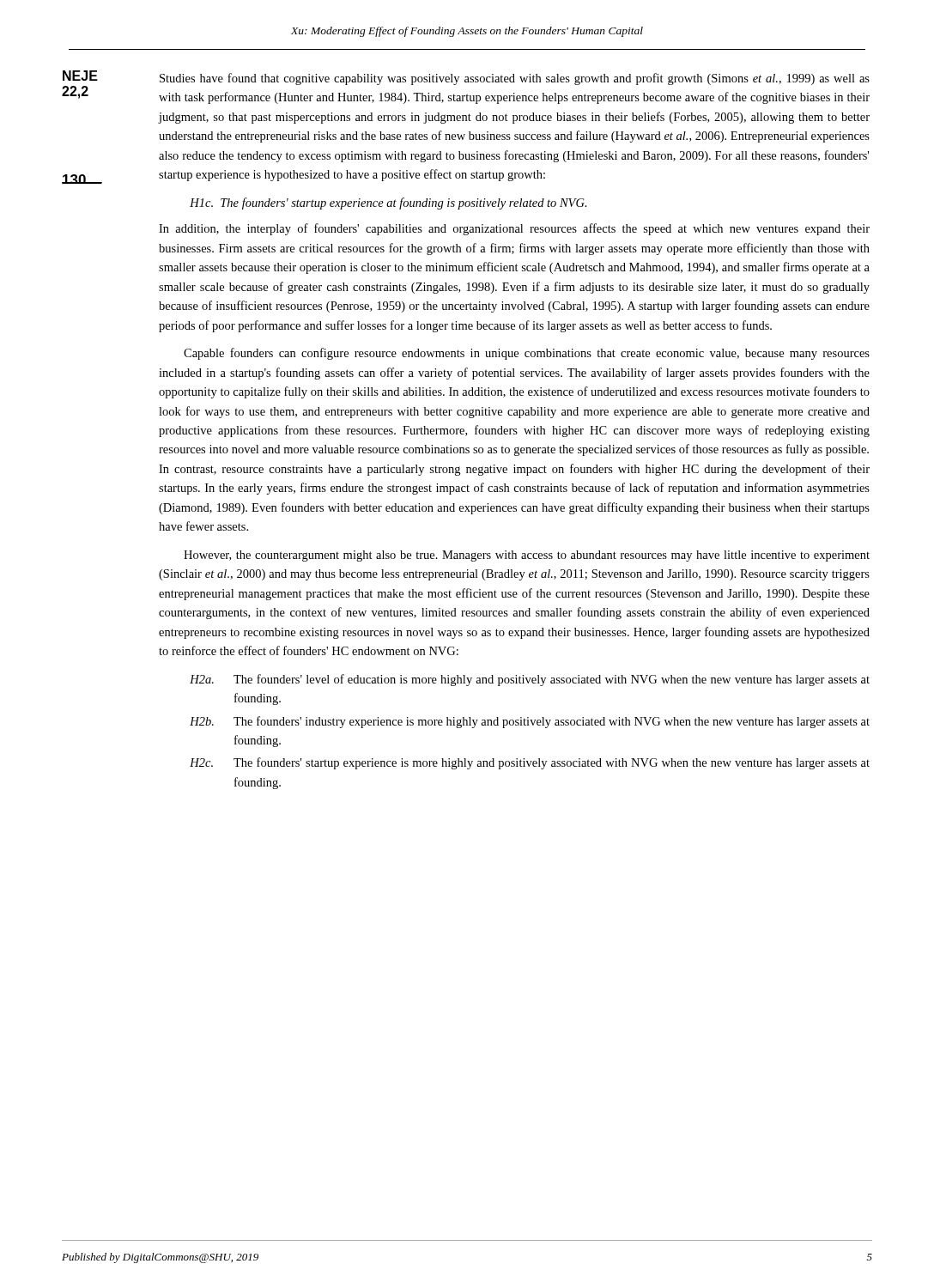Point to the text block starting "H2b. The founders' industry"
934x1288 pixels.
530,731
